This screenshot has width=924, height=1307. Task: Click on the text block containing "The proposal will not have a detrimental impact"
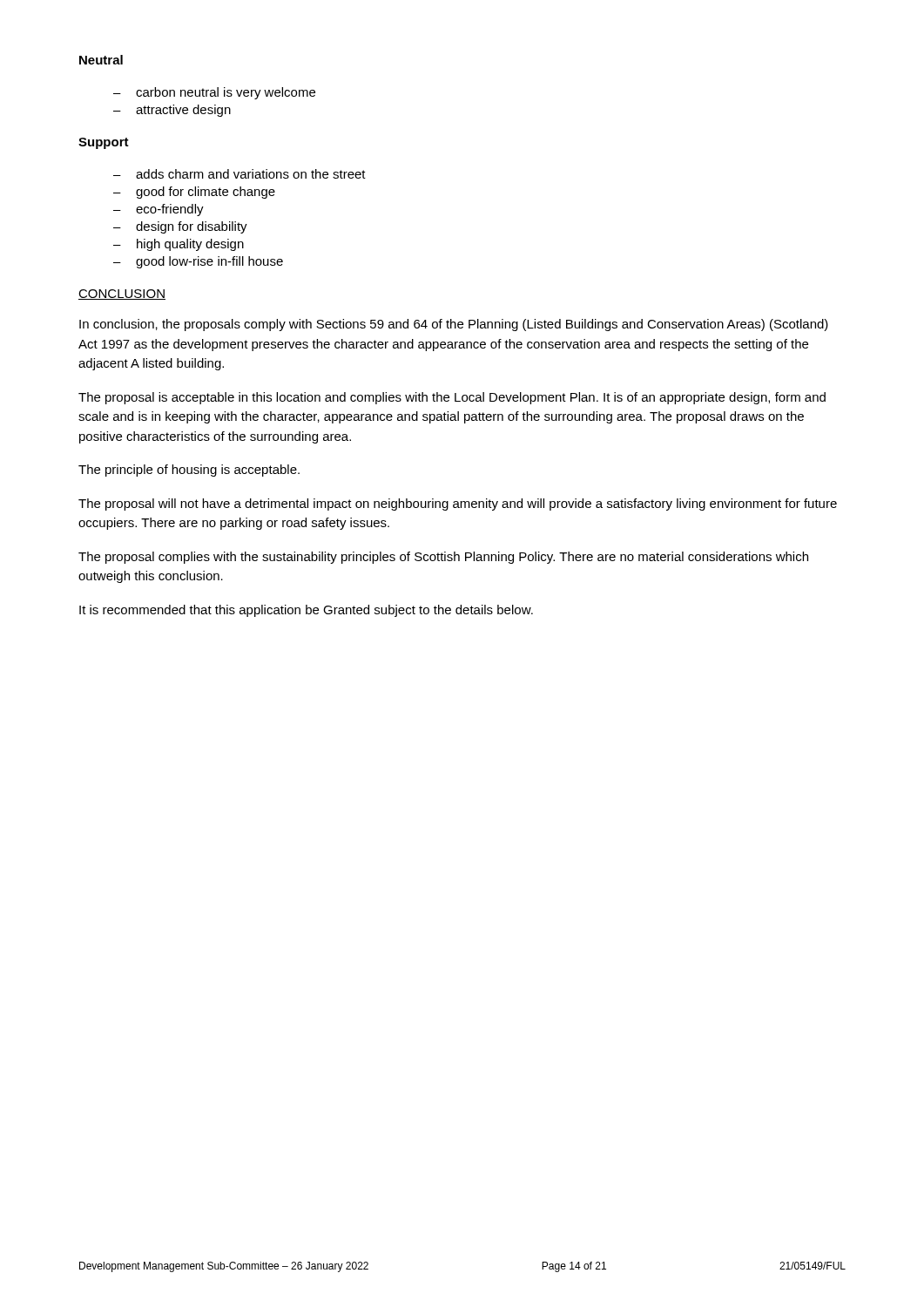[x=458, y=513]
